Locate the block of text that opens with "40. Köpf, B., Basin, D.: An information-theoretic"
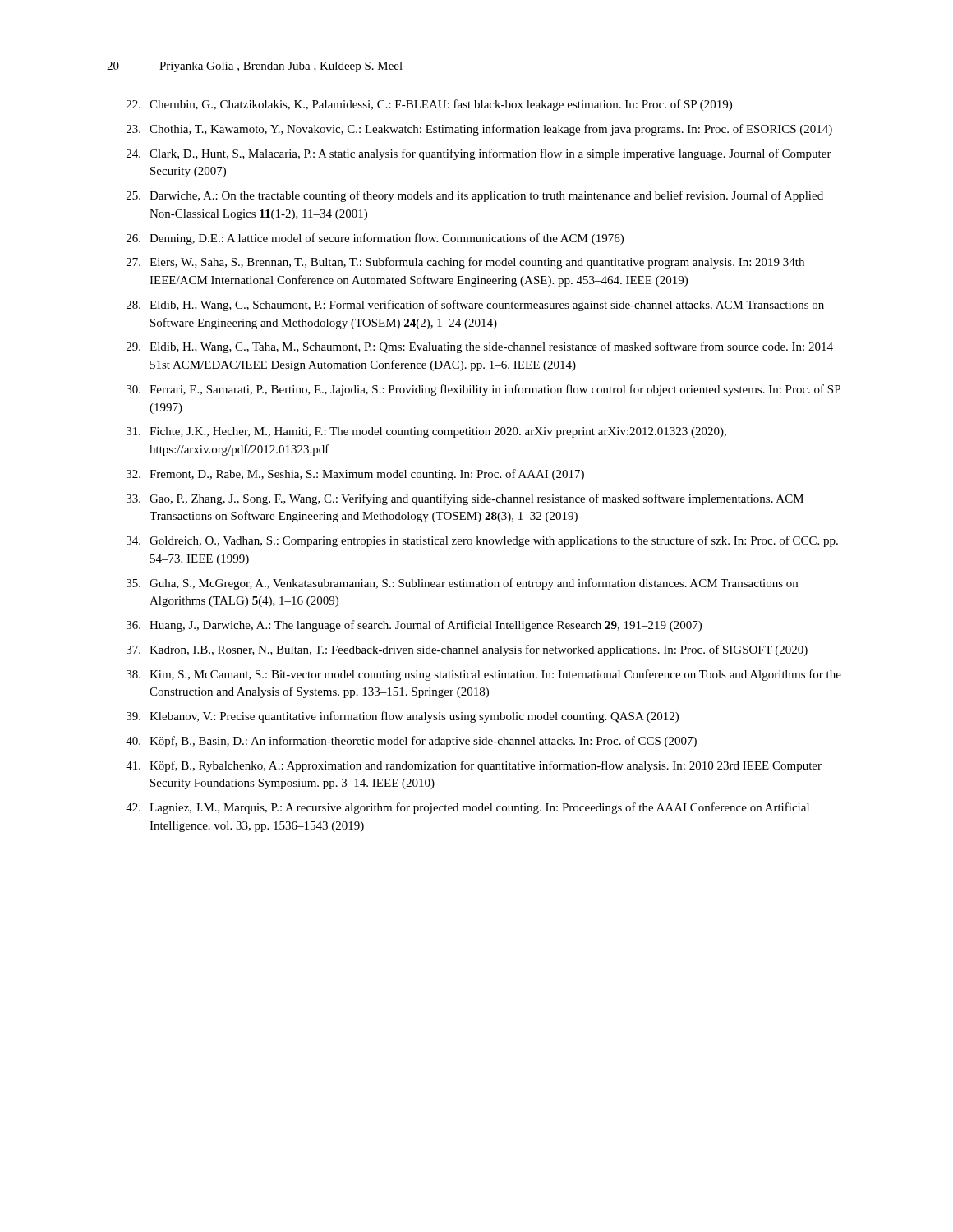The height and width of the screenshot is (1232, 953). tap(476, 741)
